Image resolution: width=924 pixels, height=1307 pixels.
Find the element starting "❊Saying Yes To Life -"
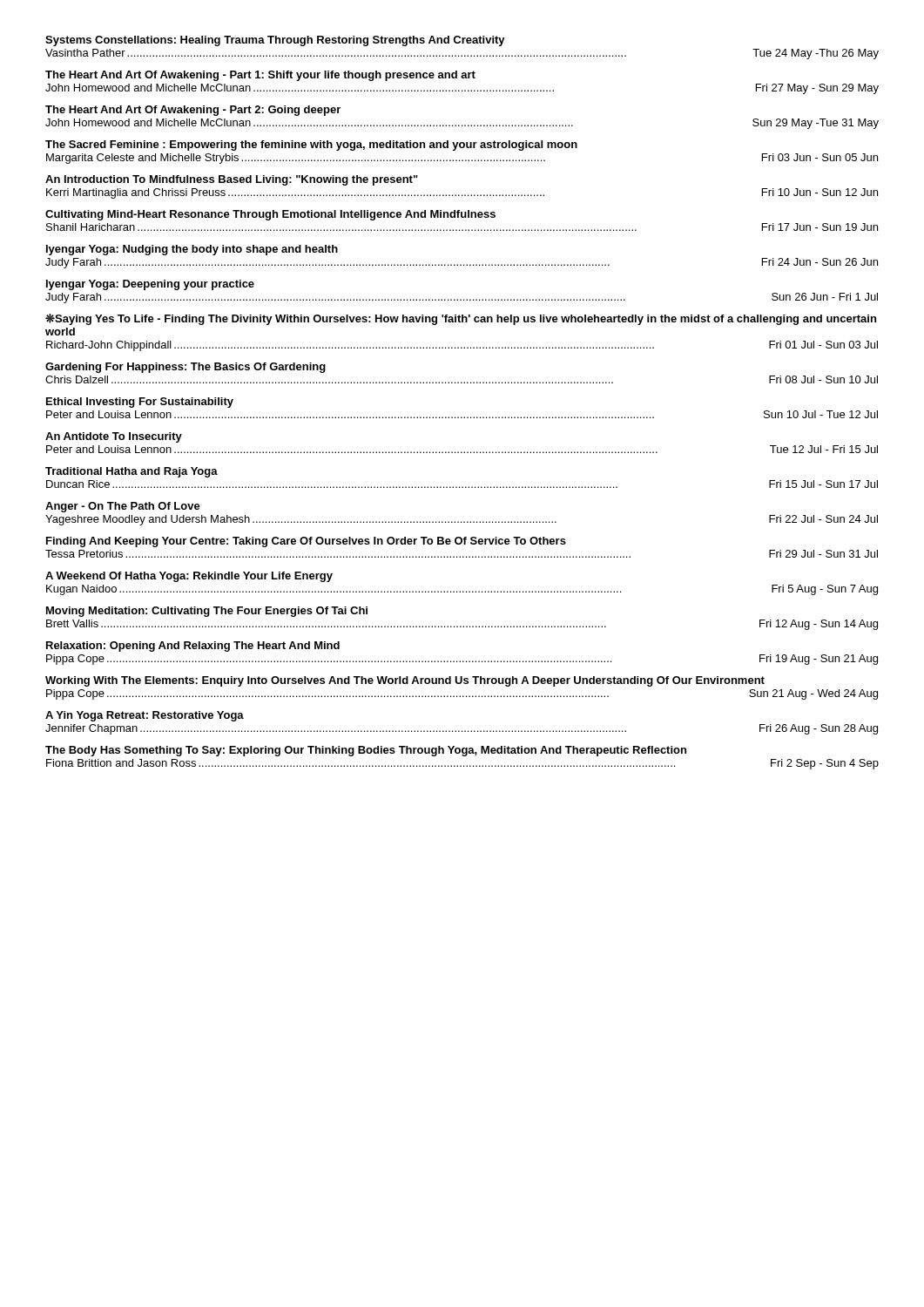[x=462, y=332]
